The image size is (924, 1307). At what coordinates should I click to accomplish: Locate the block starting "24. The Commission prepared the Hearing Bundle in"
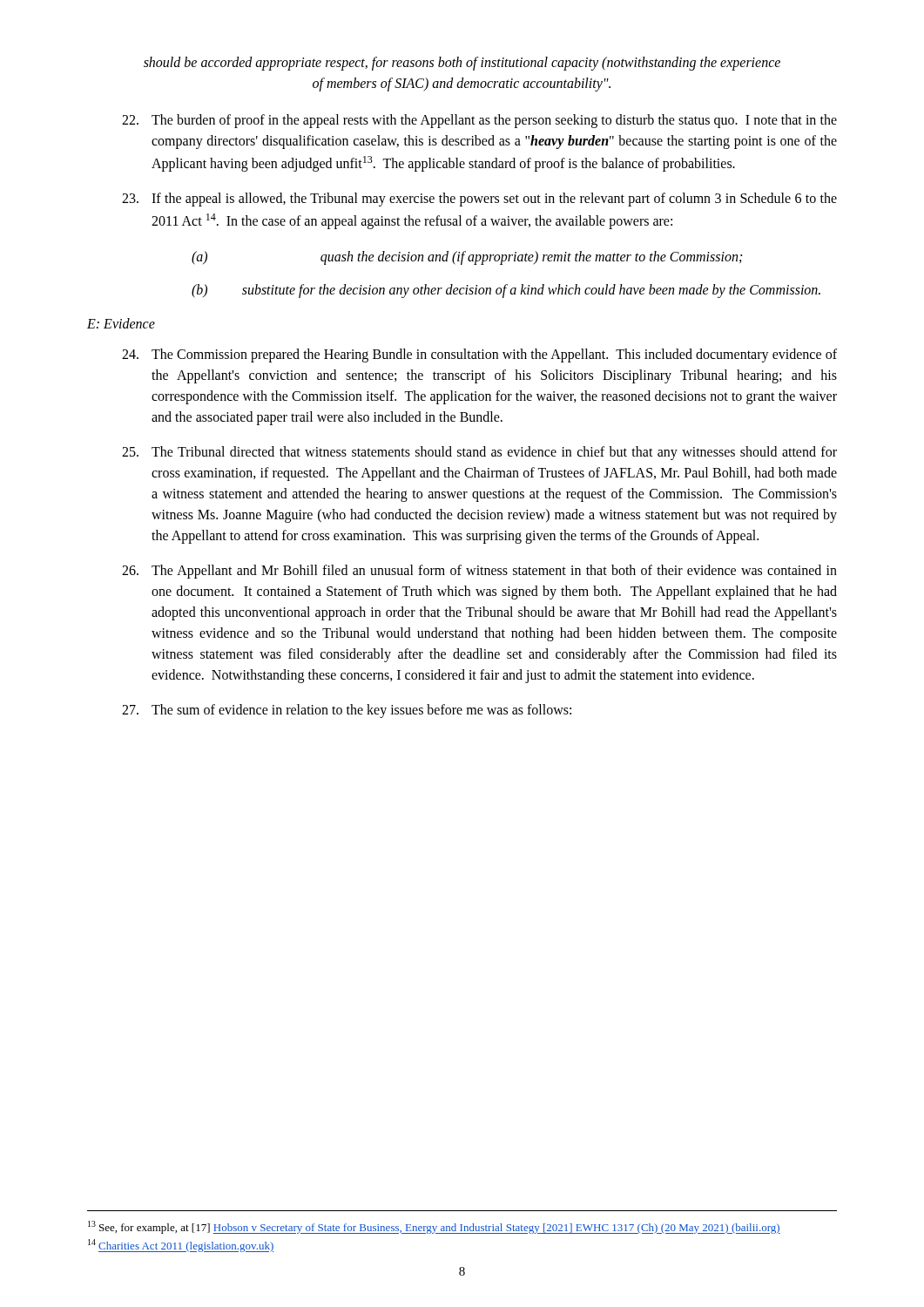tap(462, 386)
